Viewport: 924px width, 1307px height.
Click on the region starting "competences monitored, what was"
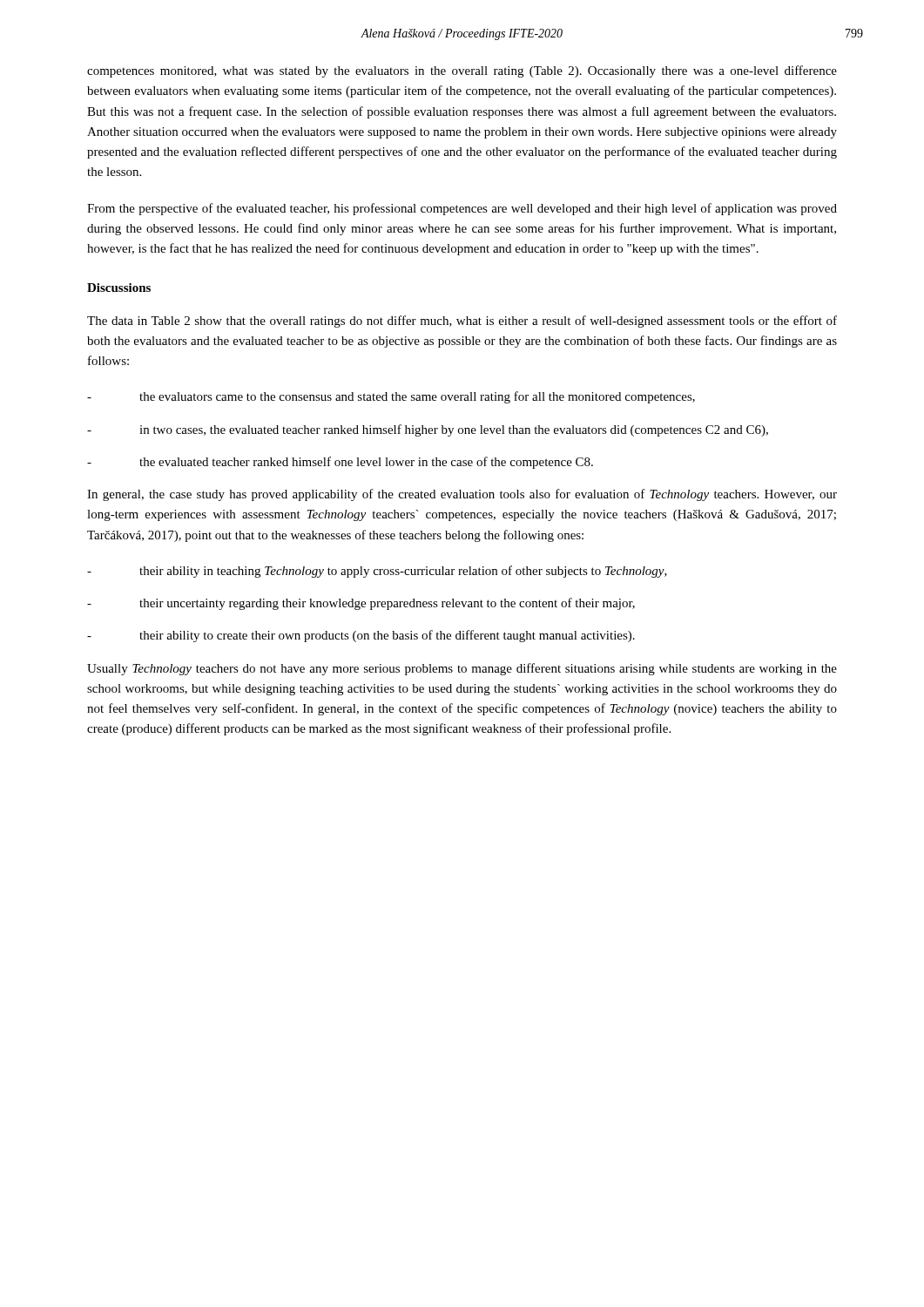click(462, 122)
